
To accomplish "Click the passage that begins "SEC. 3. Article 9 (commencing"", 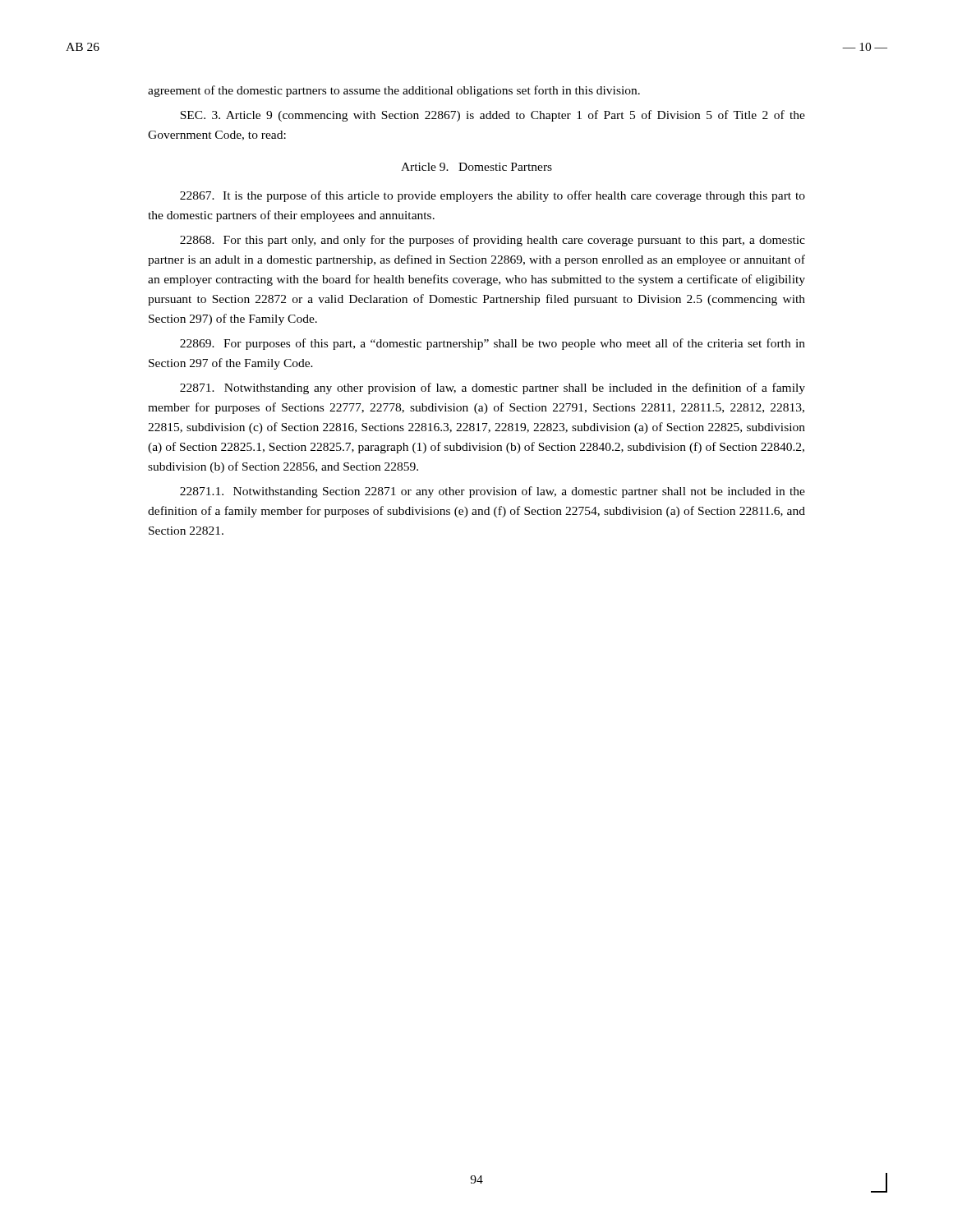I will [476, 124].
